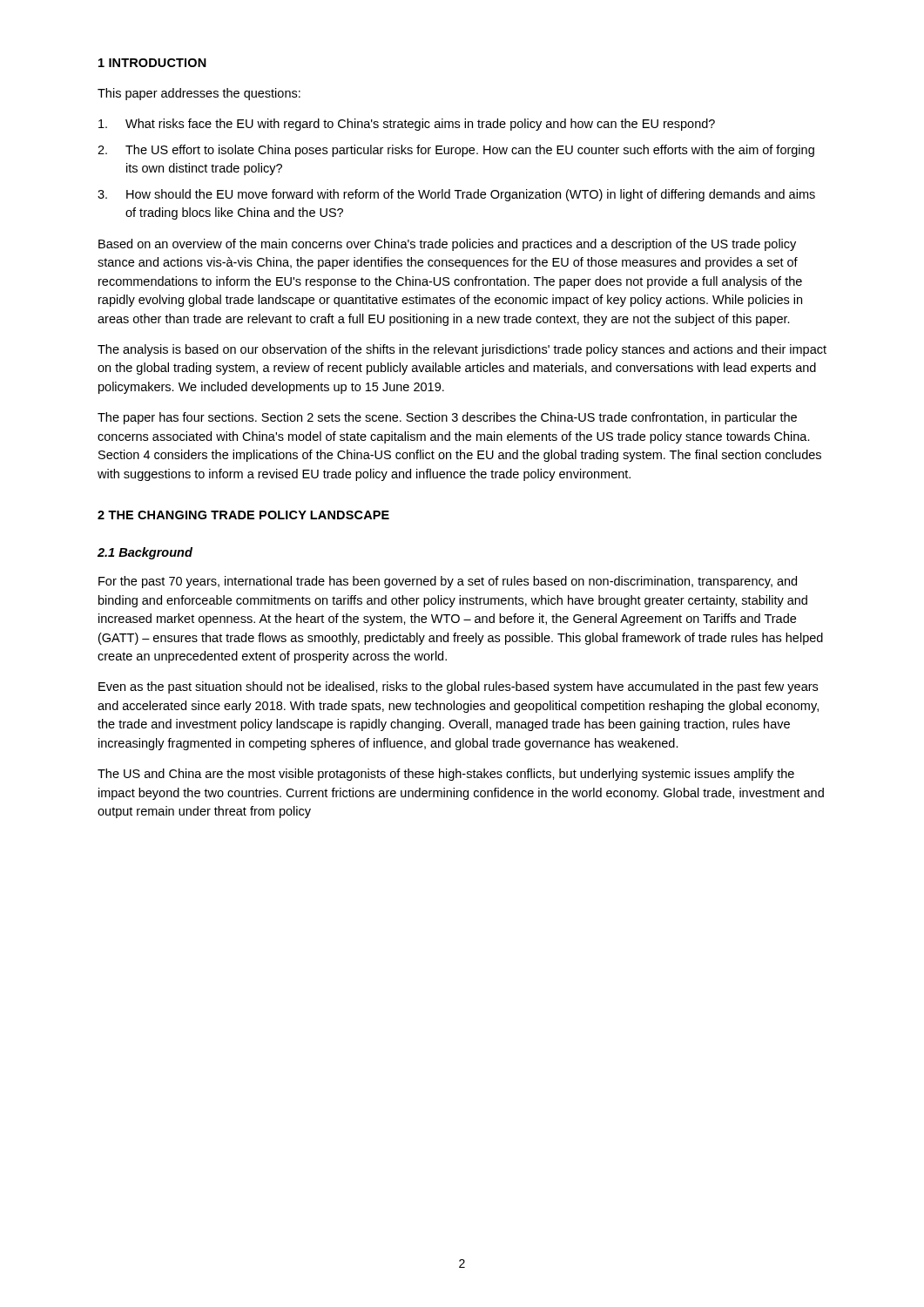Find the region starting "The US and China are"
The image size is (924, 1307).
pos(461,793)
